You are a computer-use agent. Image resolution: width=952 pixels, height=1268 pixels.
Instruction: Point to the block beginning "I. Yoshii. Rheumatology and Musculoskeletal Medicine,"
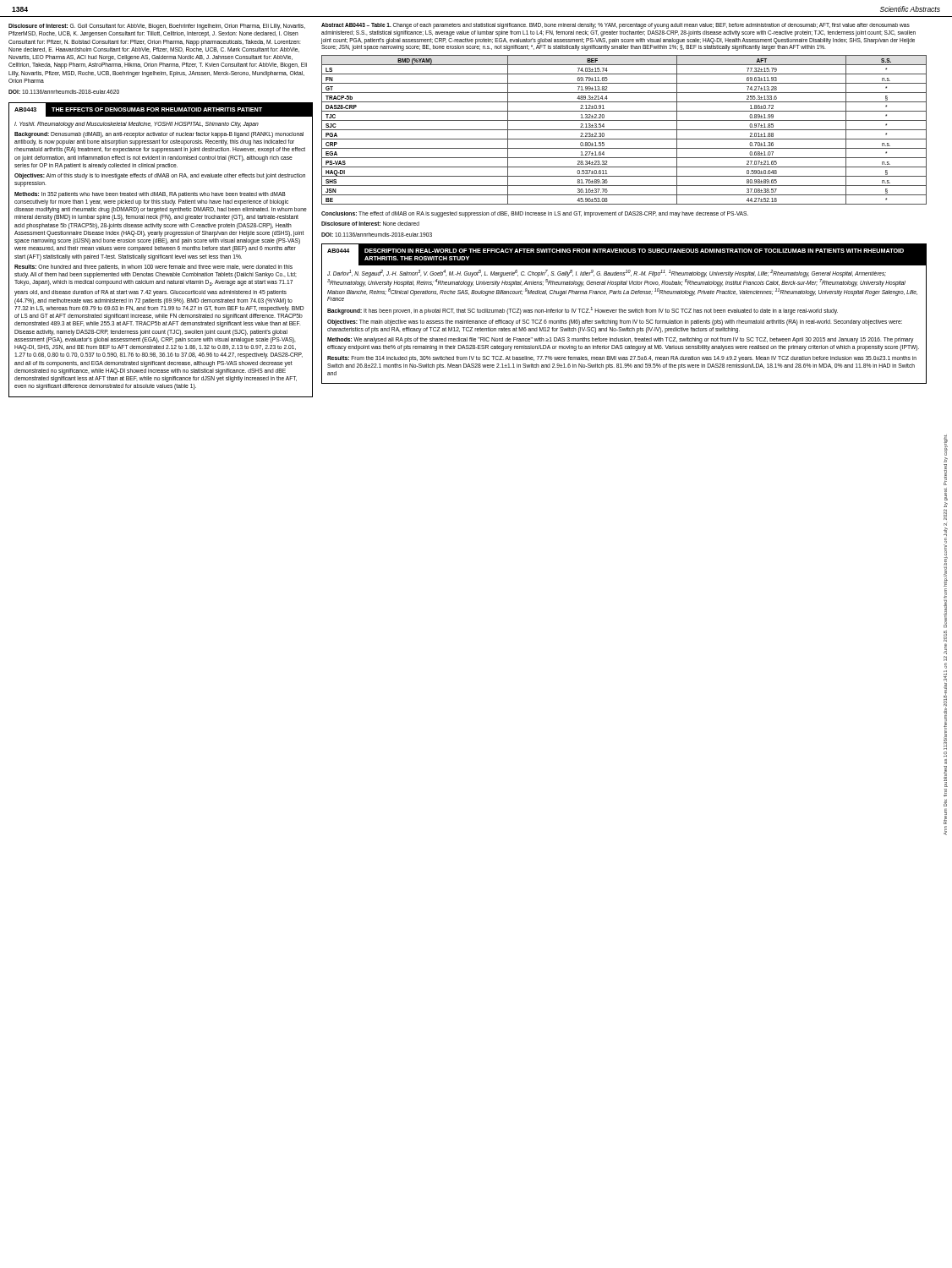point(136,124)
